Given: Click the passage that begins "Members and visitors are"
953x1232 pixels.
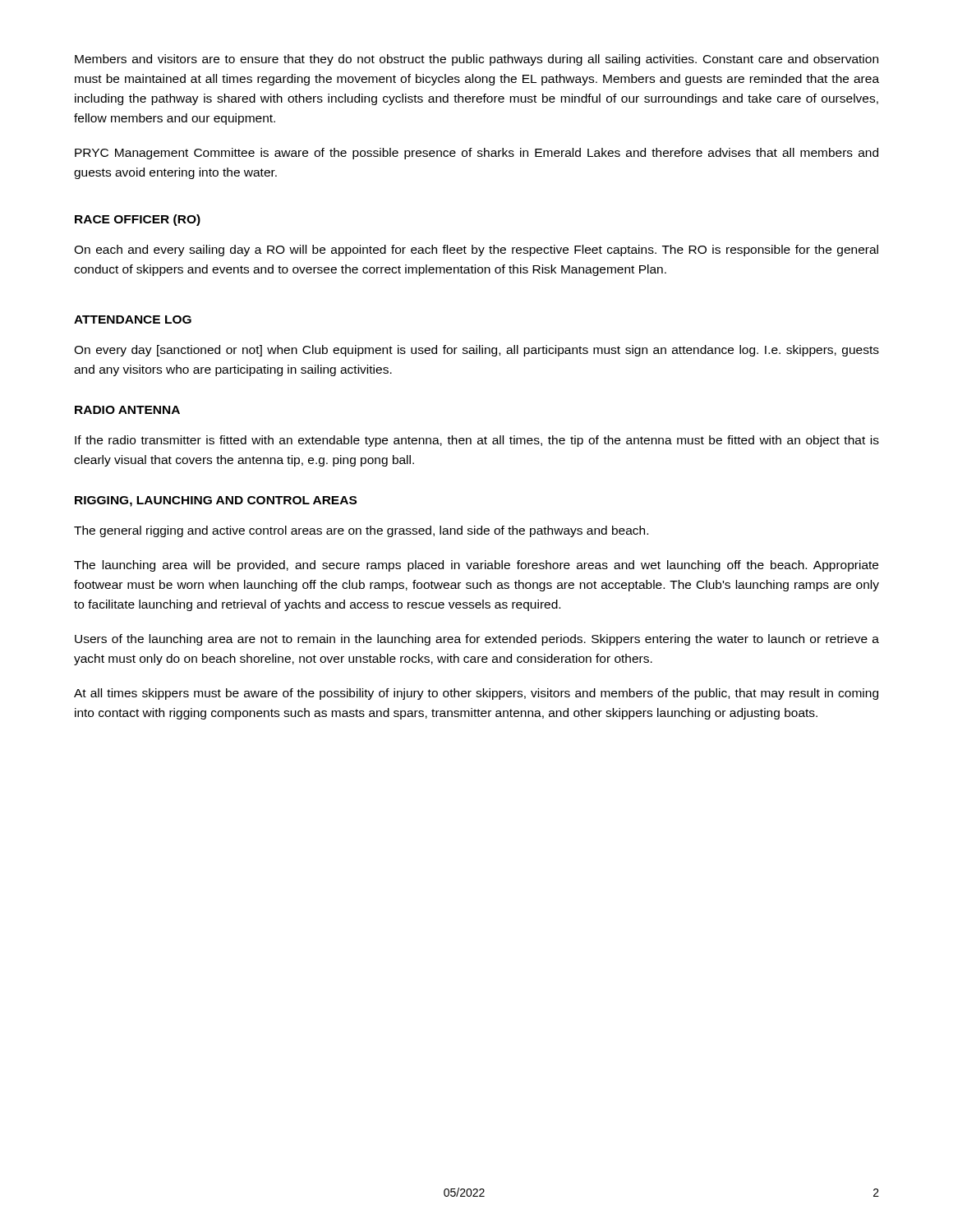Looking at the screenshot, I should (476, 88).
